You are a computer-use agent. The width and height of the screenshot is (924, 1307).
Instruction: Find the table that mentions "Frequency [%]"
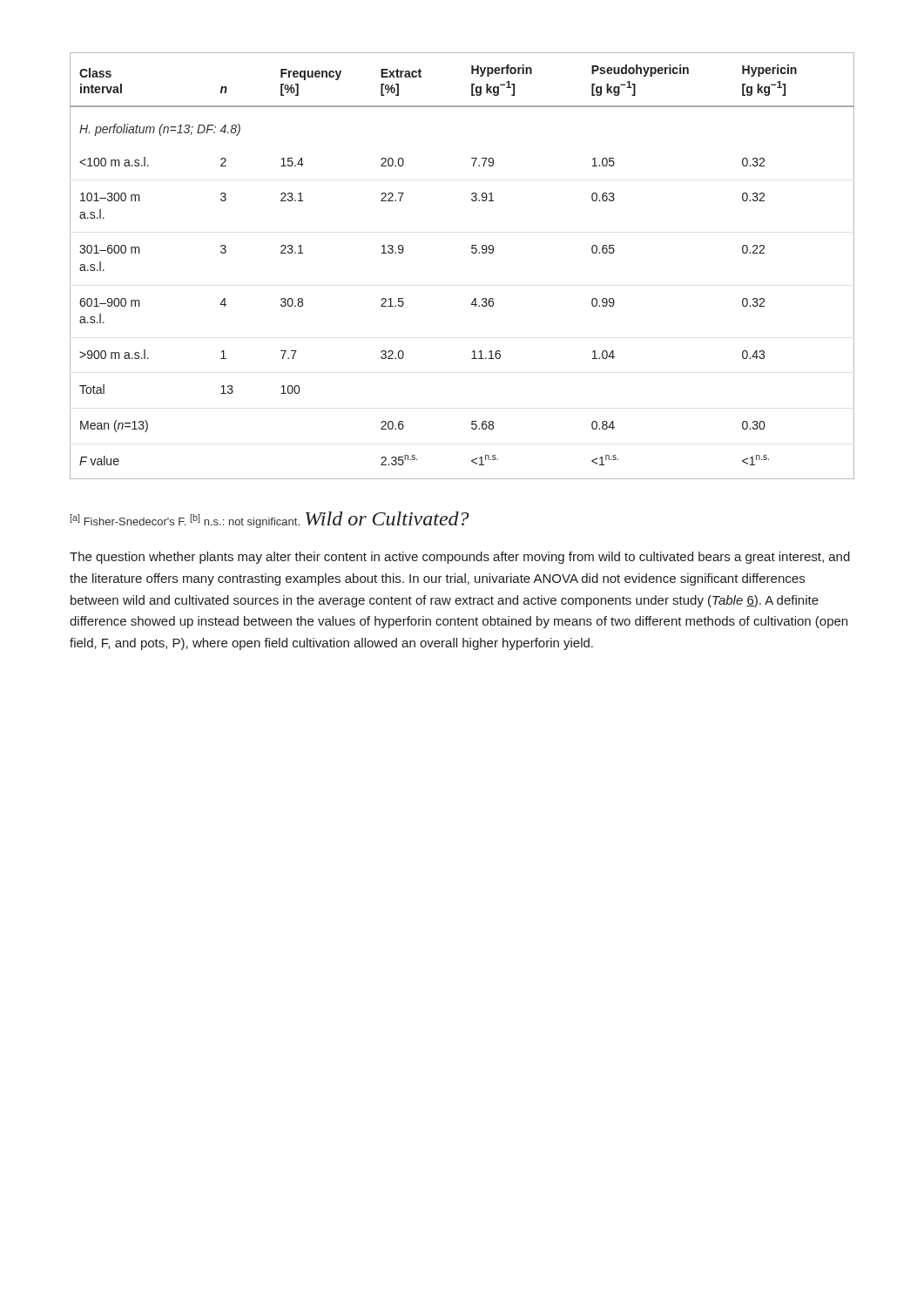(462, 266)
